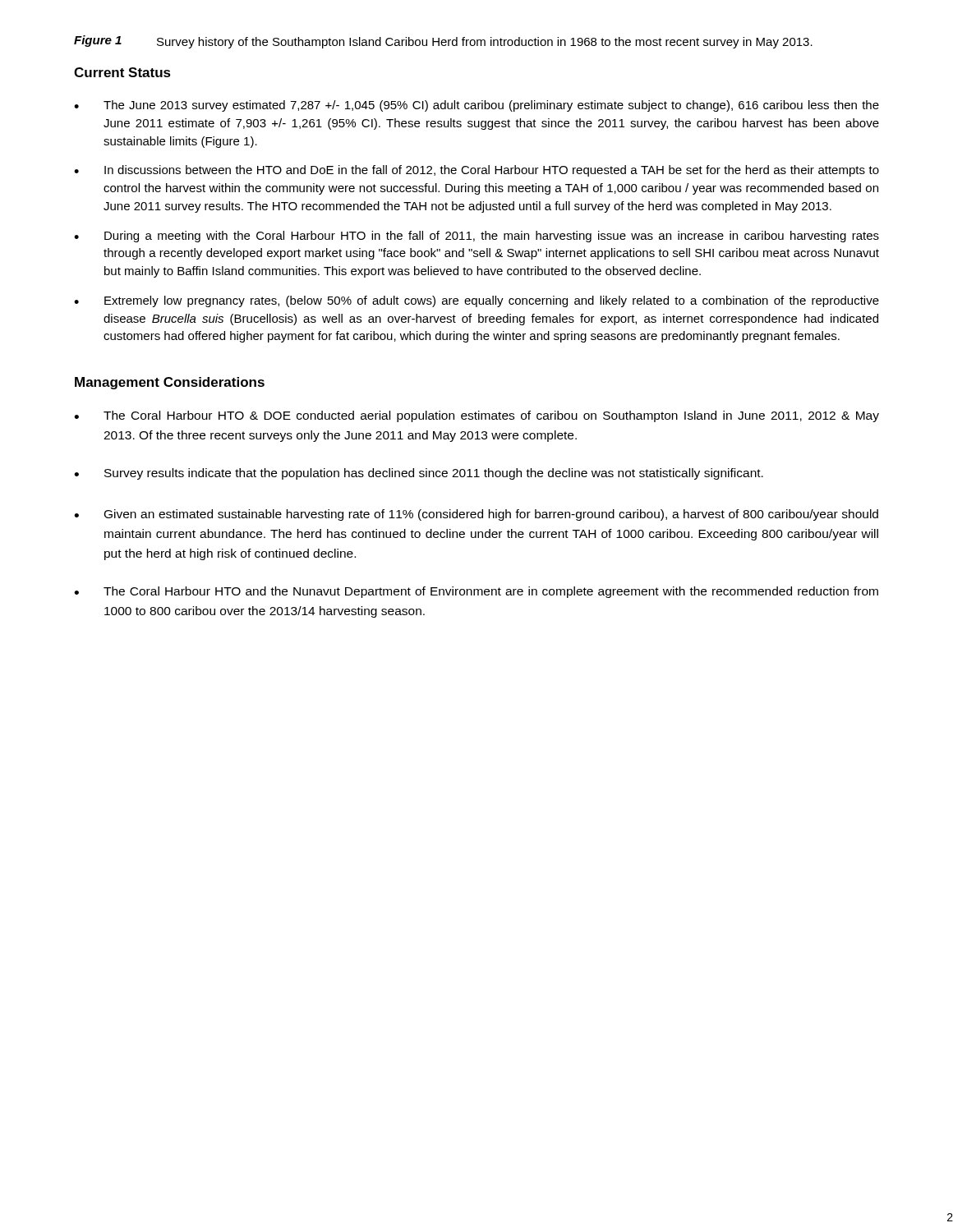Screen dimensions: 1232x953
Task: Locate the text block starting "Figure 1 Survey history of the"
Action: tap(443, 42)
